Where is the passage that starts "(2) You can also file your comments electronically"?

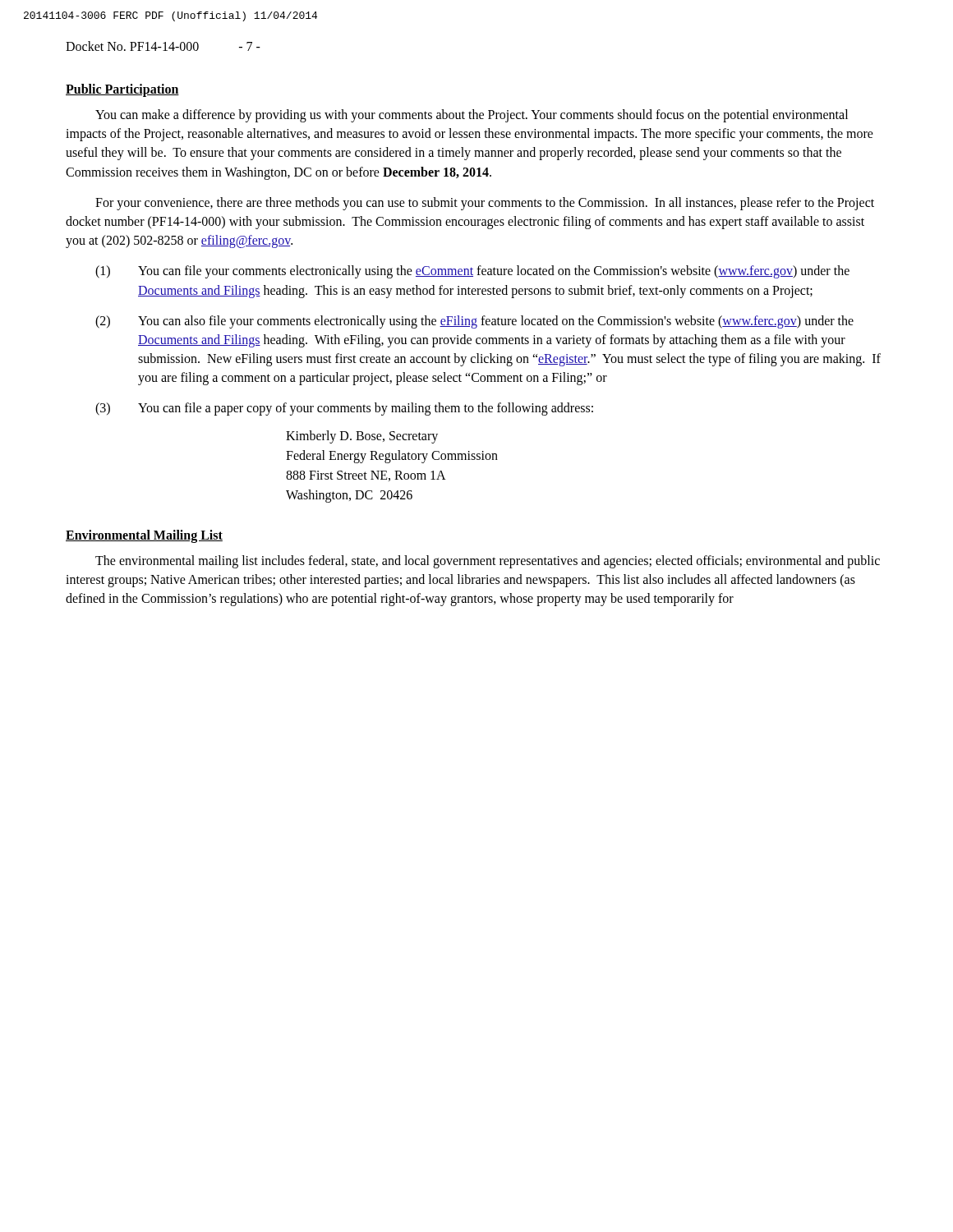pyautogui.click(x=476, y=349)
